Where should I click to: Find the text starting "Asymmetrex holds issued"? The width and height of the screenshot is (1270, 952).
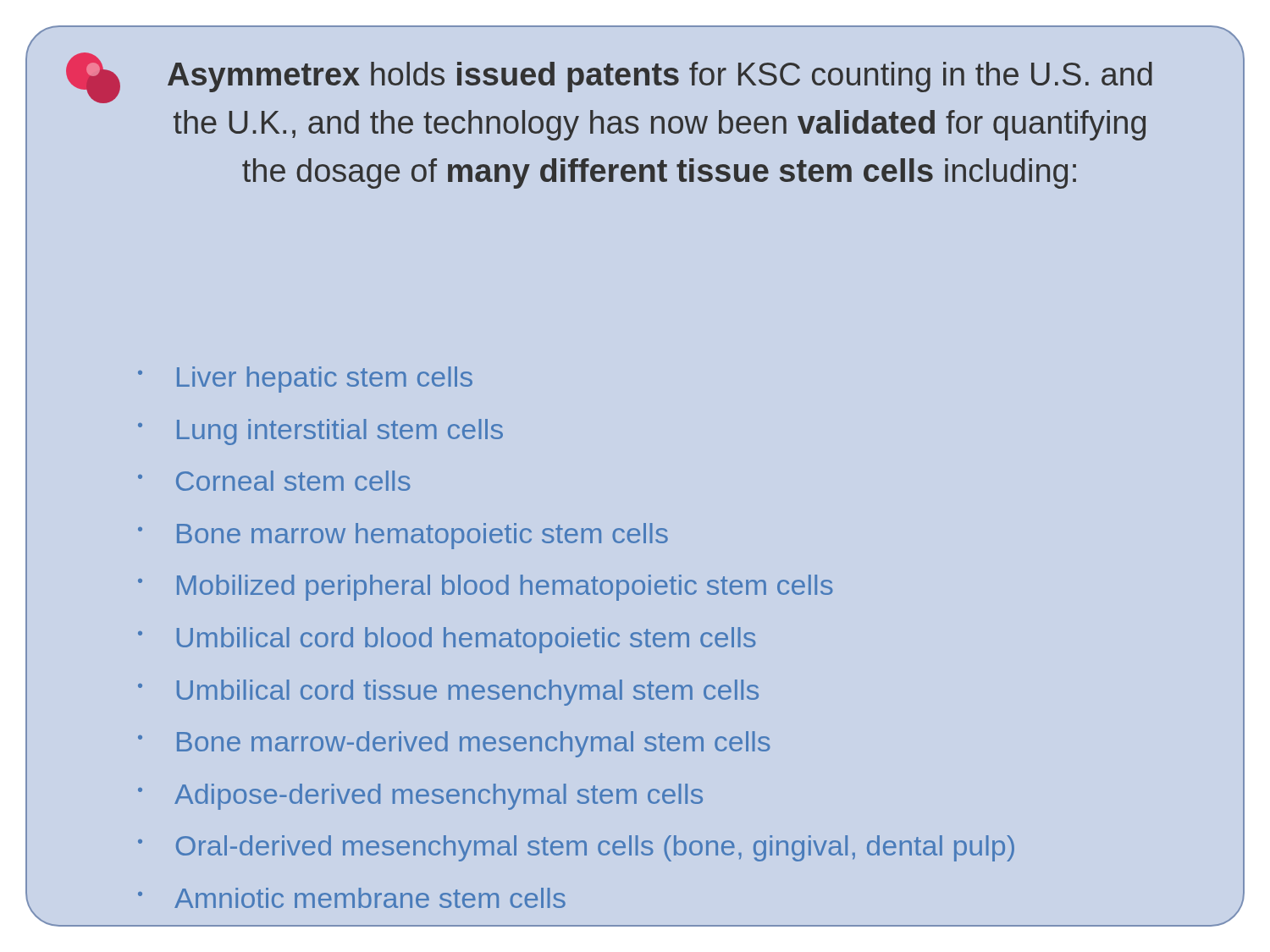[660, 123]
